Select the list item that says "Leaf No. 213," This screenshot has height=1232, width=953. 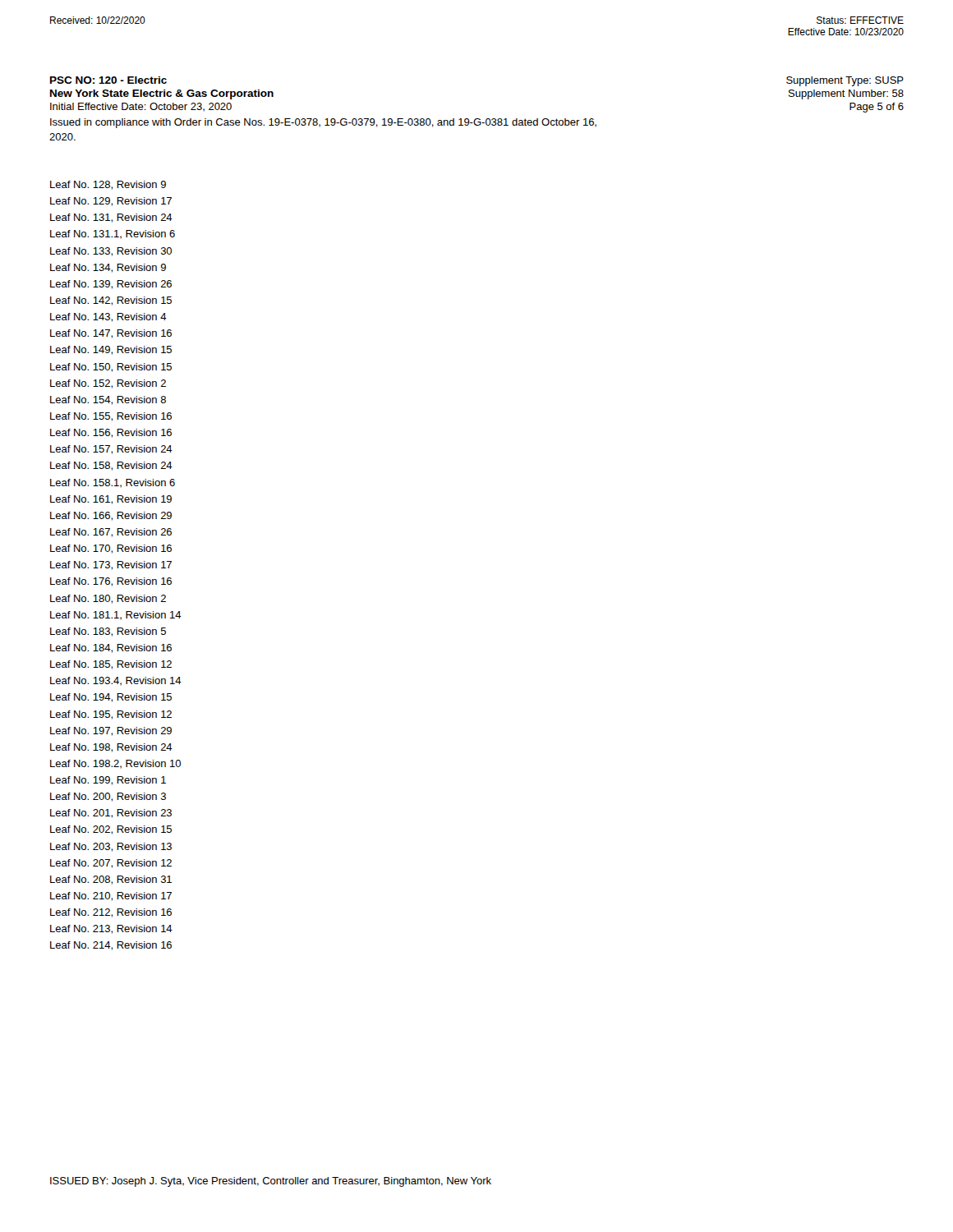coord(111,929)
